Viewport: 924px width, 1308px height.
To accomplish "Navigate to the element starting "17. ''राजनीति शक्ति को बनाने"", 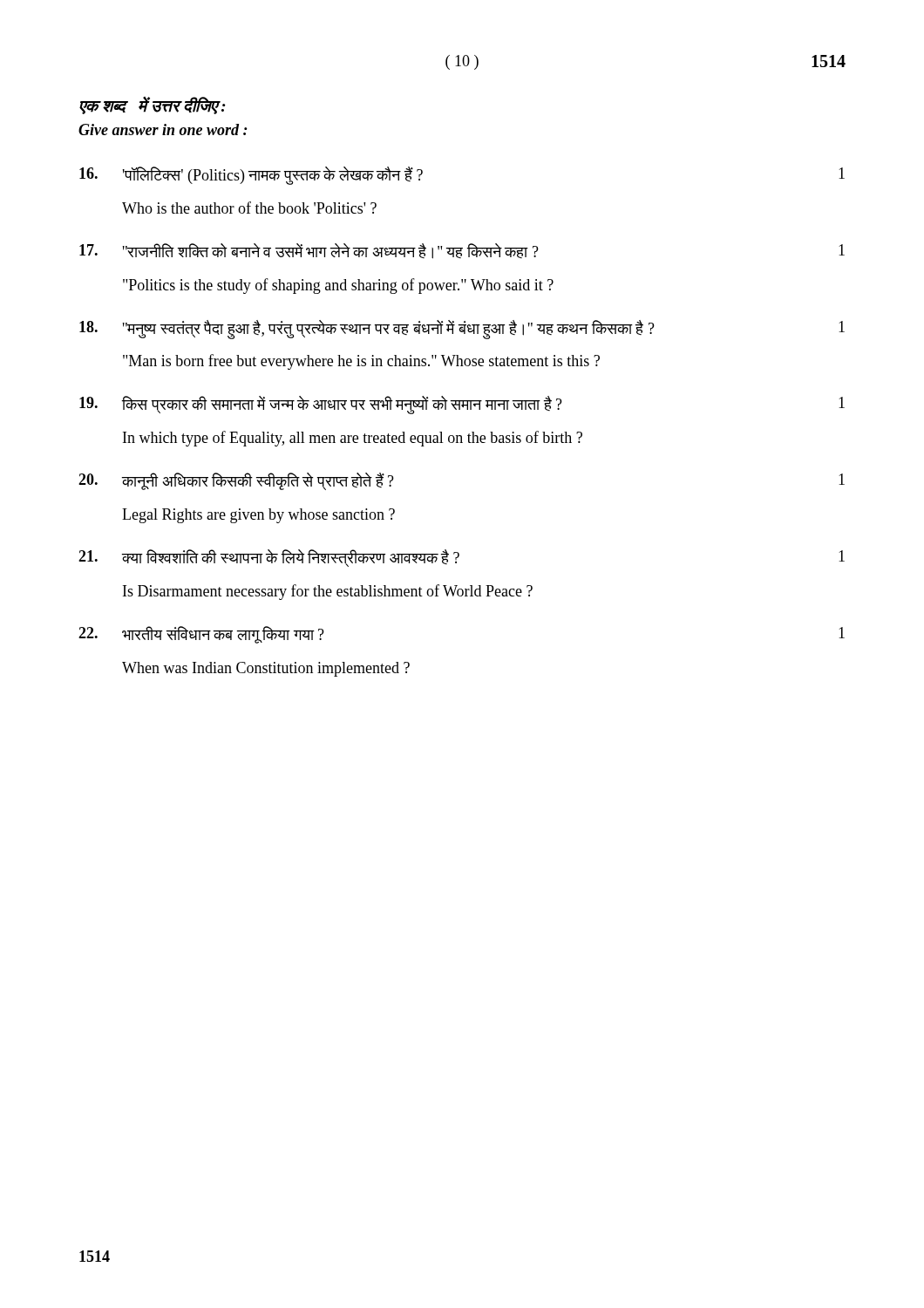I will (462, 269).
